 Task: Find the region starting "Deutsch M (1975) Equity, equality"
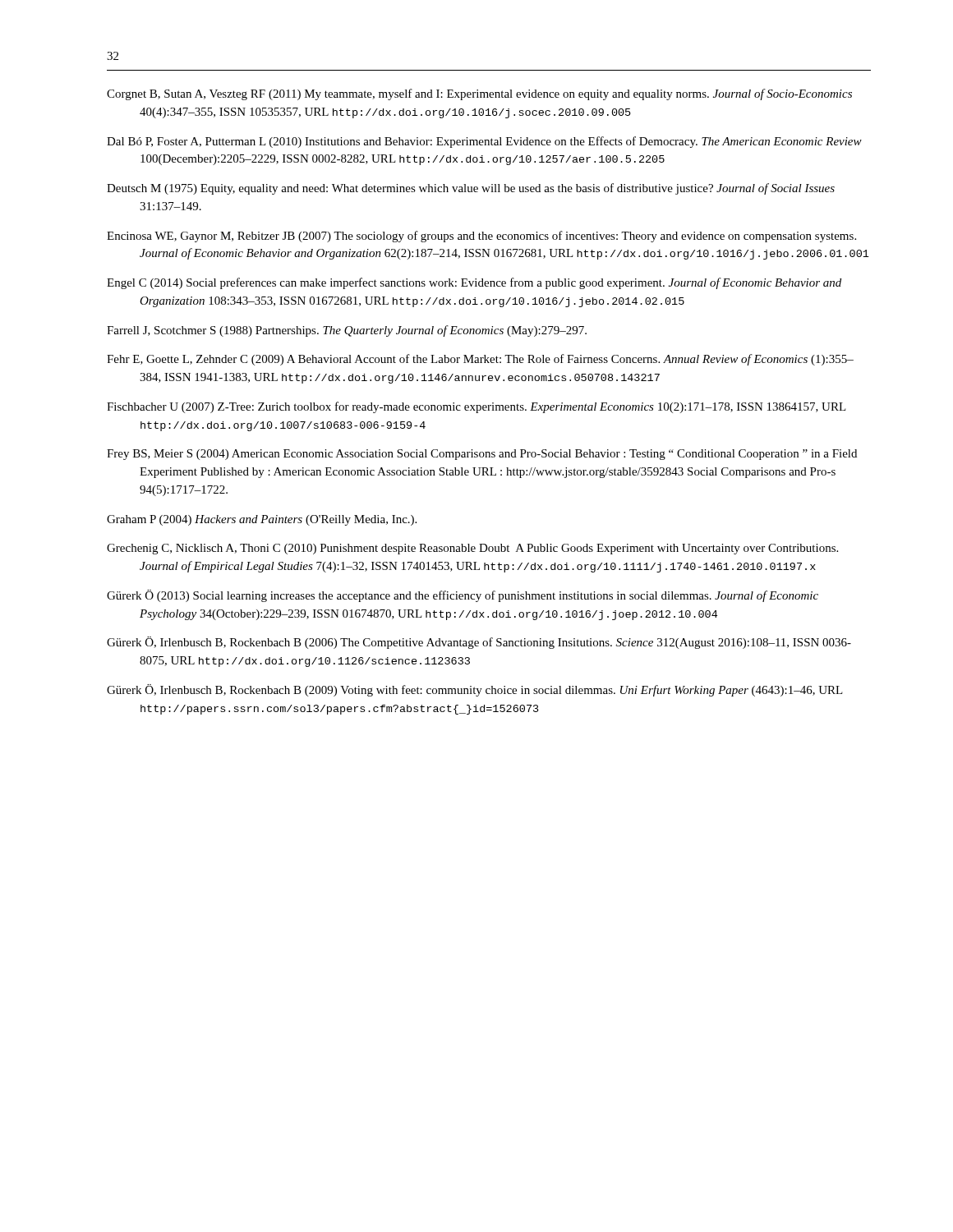pos(471,197)
